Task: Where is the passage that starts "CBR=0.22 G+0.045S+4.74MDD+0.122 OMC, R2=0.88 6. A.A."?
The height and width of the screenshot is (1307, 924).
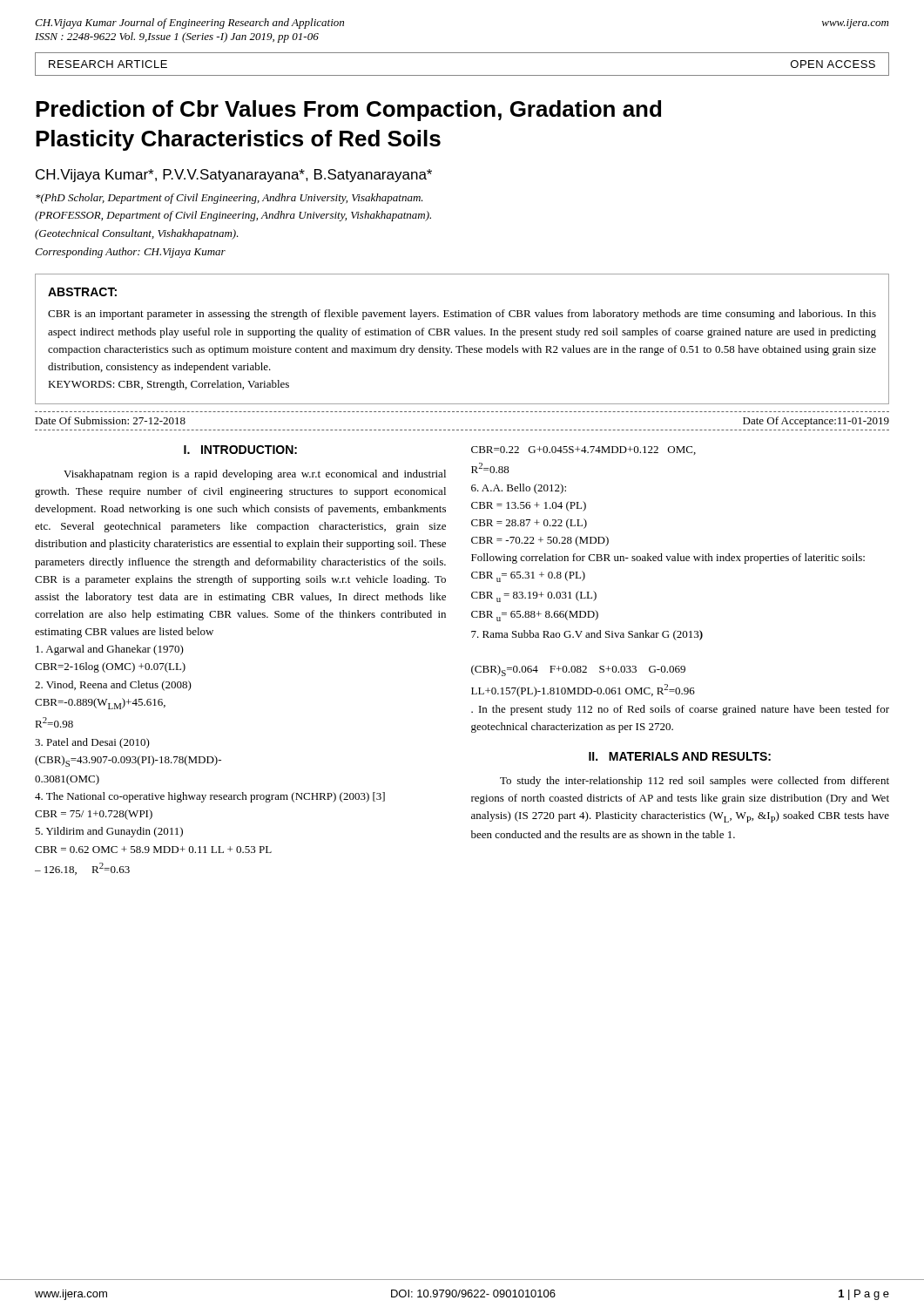Action: click(x=583, y=450)
